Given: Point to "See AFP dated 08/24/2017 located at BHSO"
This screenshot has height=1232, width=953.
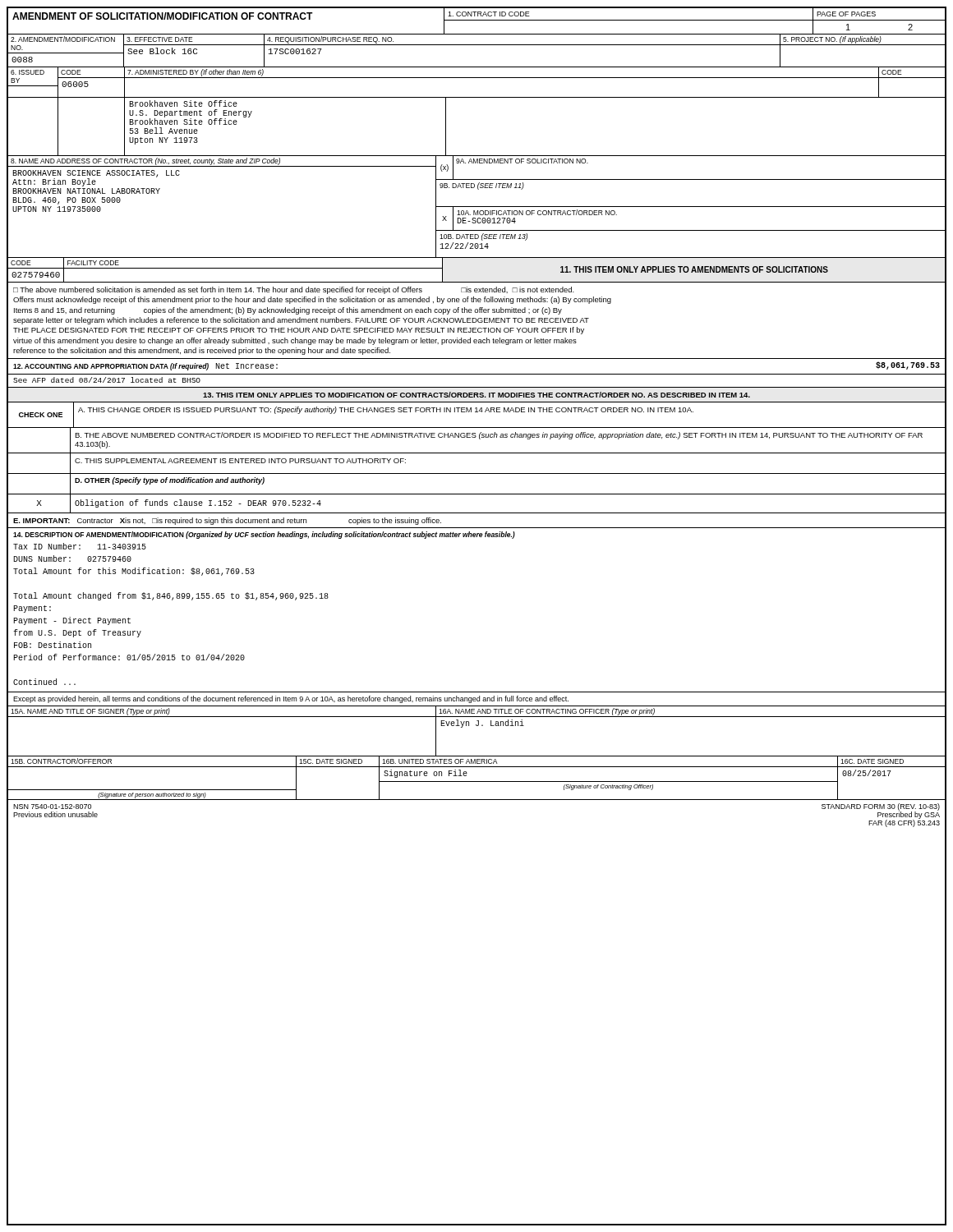Looking at the screenshot, I should click(x=107, y=381).
